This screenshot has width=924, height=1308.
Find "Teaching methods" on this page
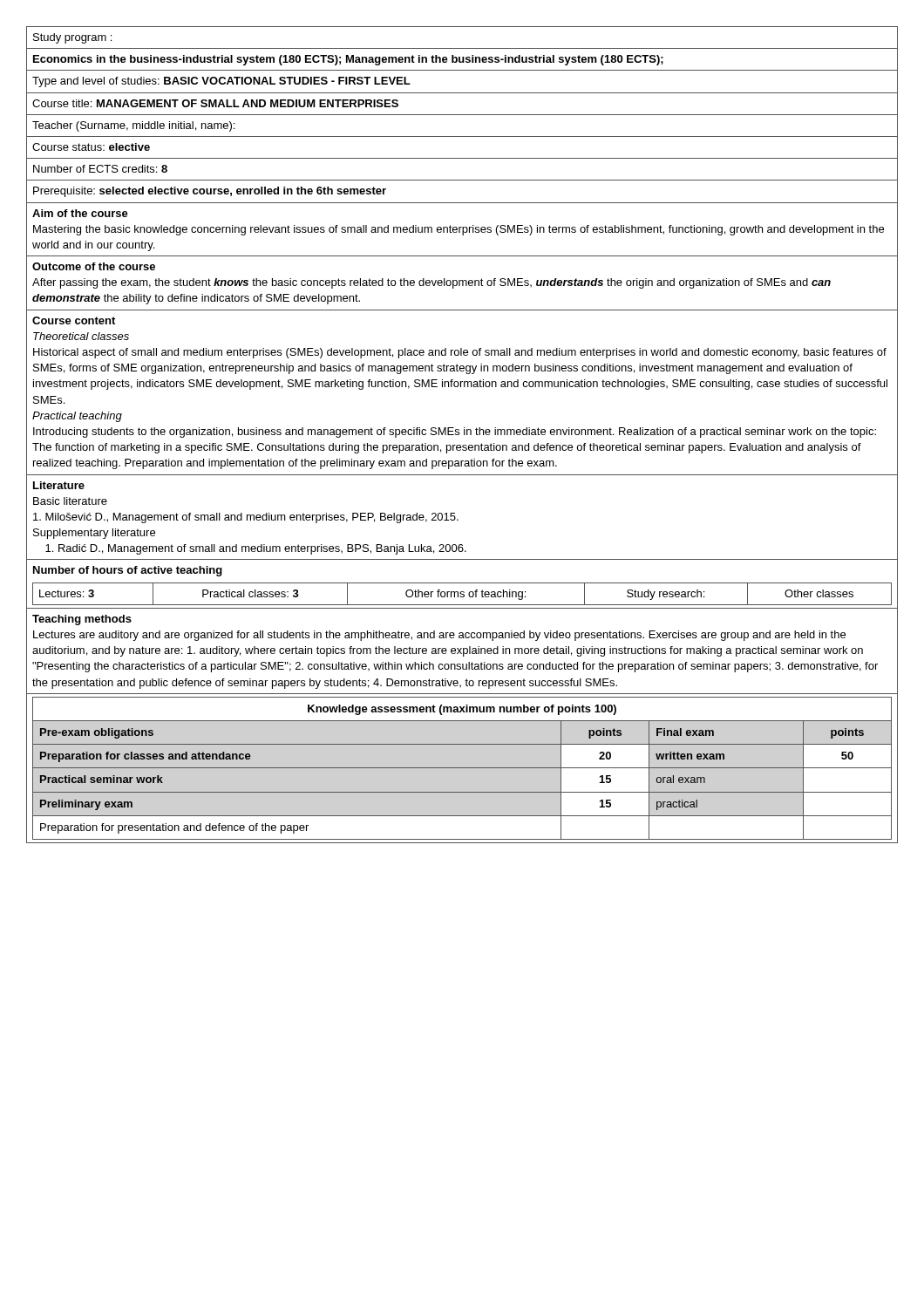(82, 619)
